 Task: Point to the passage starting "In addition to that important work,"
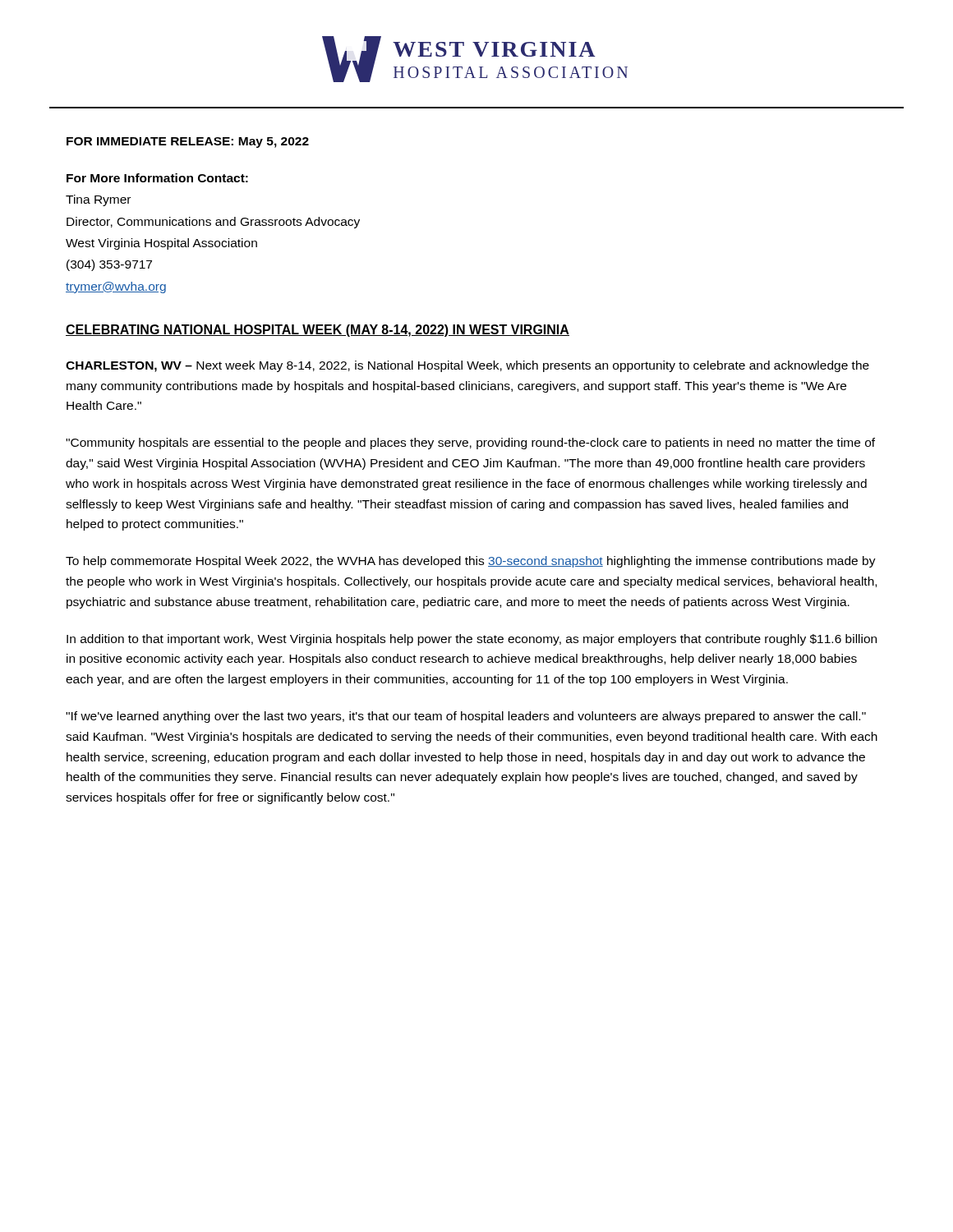pyautogui.click(x=472, y=659)
